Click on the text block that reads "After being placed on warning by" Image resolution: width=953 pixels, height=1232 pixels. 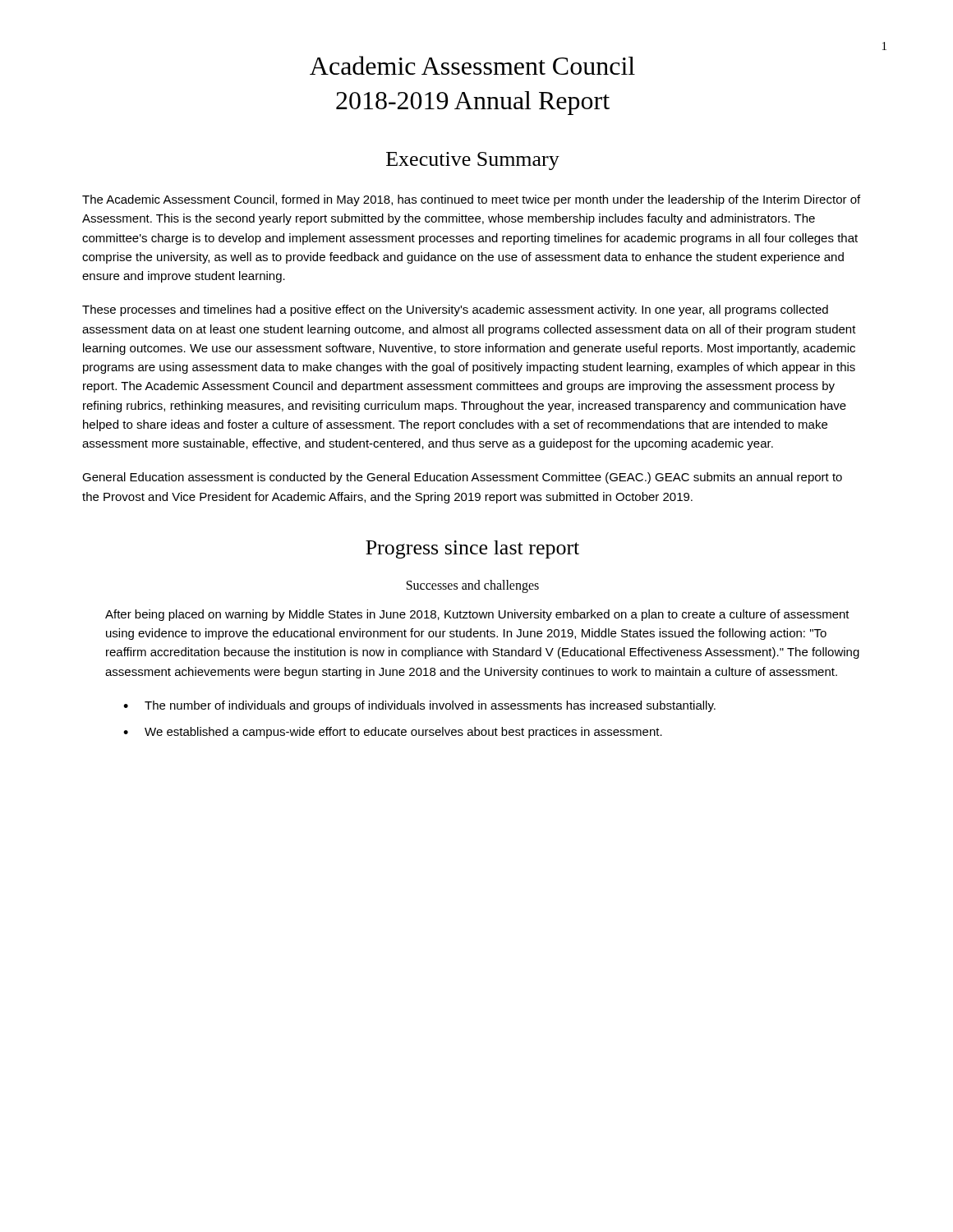click(x=482, y=643)
